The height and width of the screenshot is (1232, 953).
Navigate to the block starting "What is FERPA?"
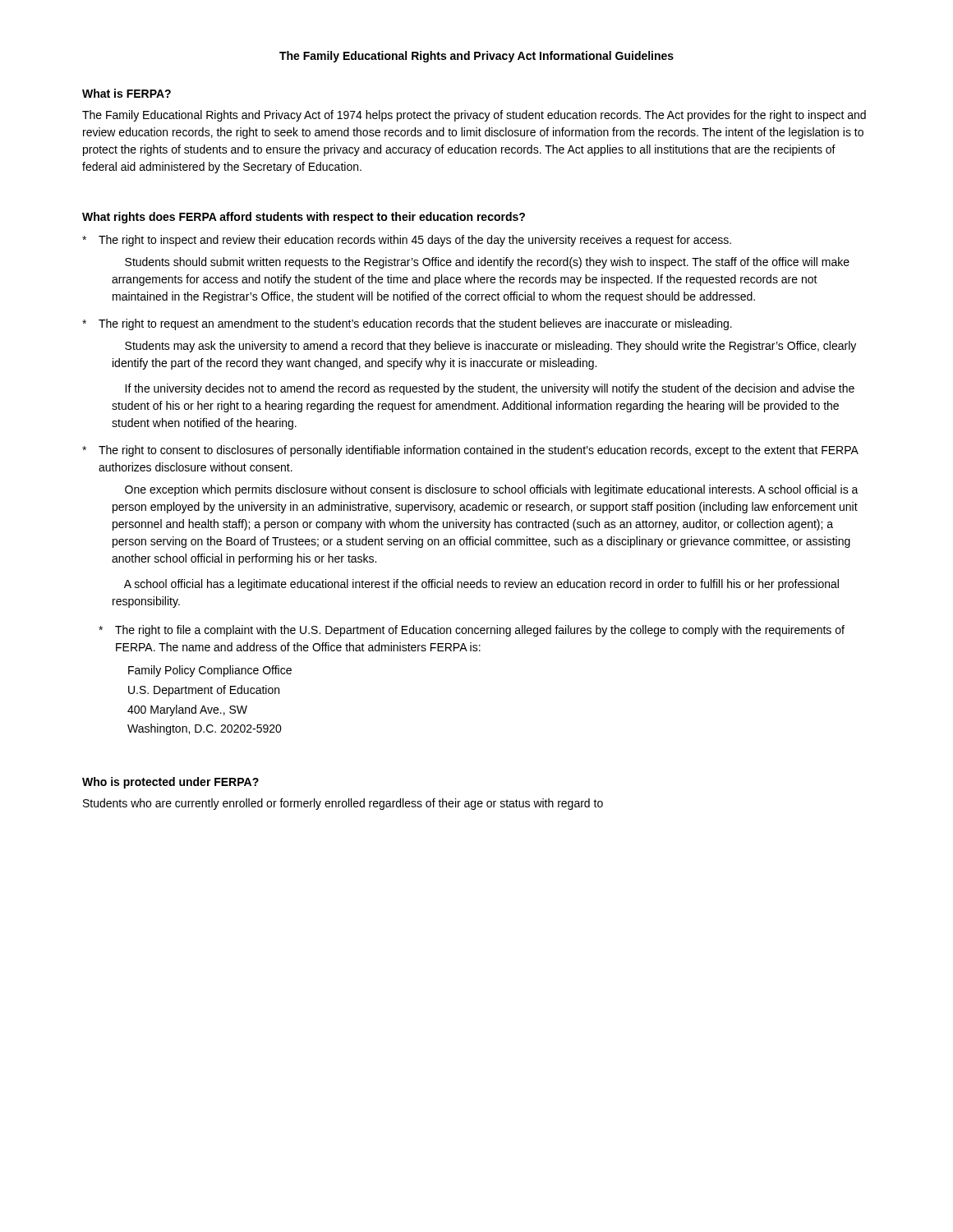127,94
